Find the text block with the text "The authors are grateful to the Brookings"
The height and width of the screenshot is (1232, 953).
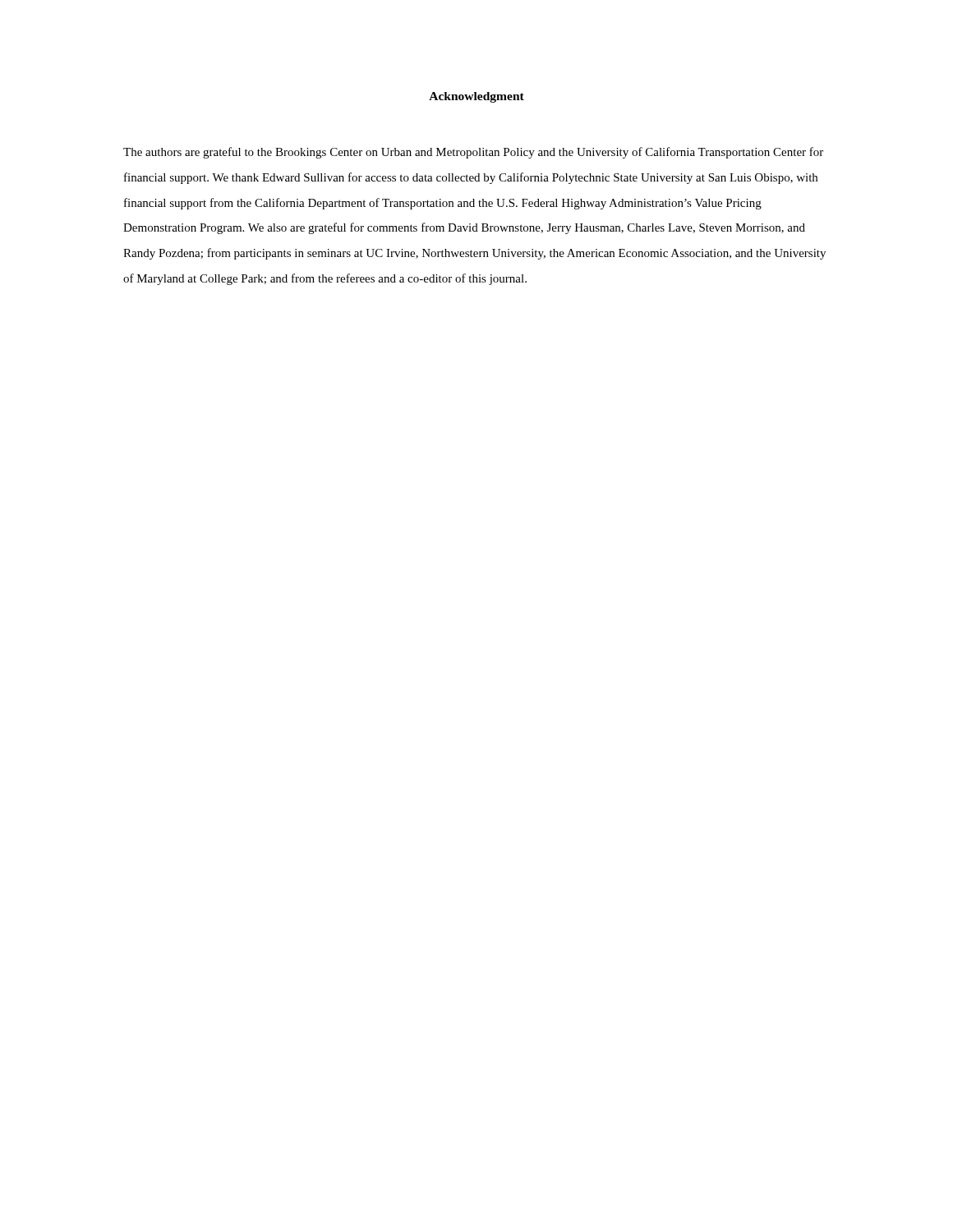point(475,215)
